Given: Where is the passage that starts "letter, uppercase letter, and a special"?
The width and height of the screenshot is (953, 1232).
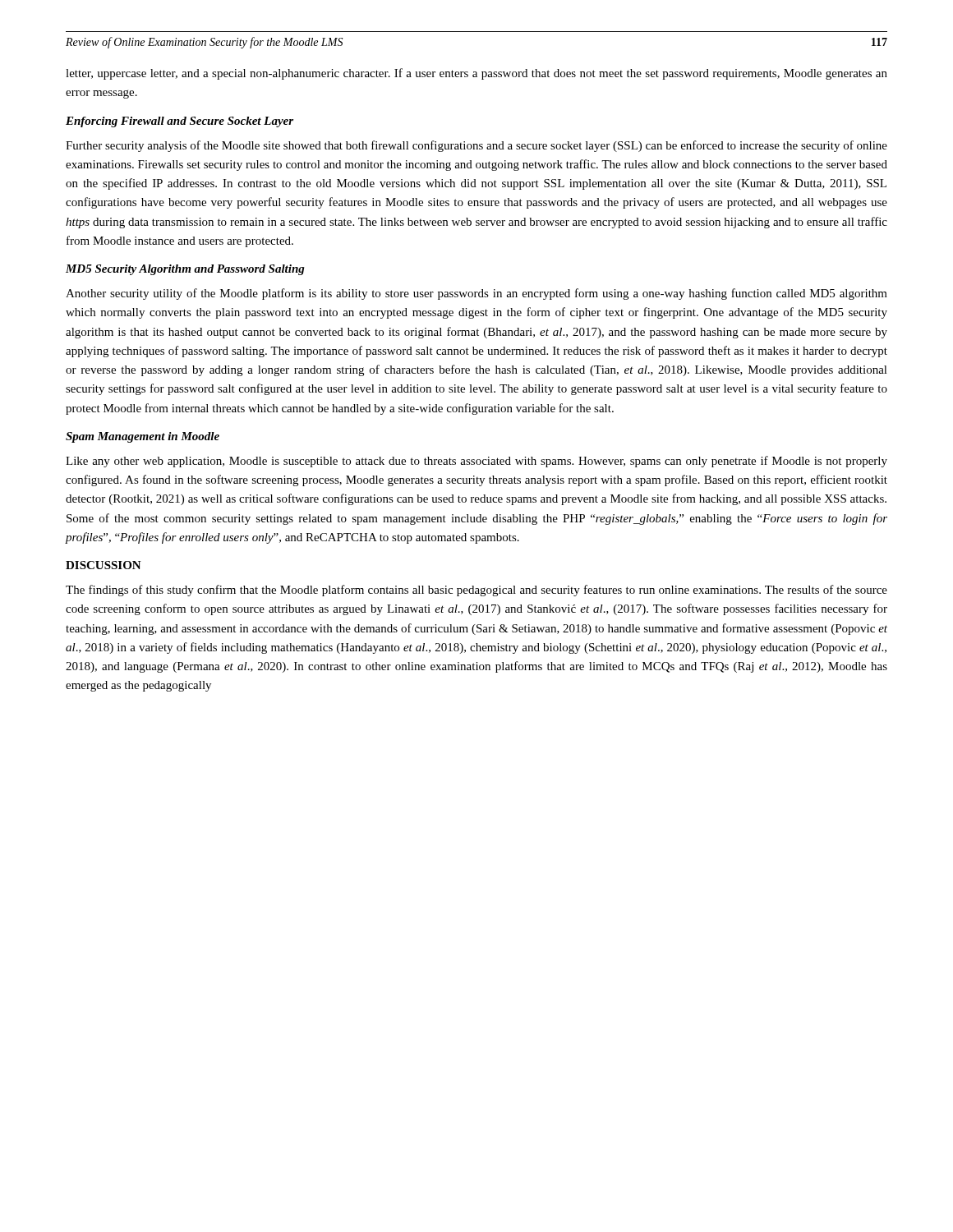Looking at the screenshot, I should click(476, 83).
